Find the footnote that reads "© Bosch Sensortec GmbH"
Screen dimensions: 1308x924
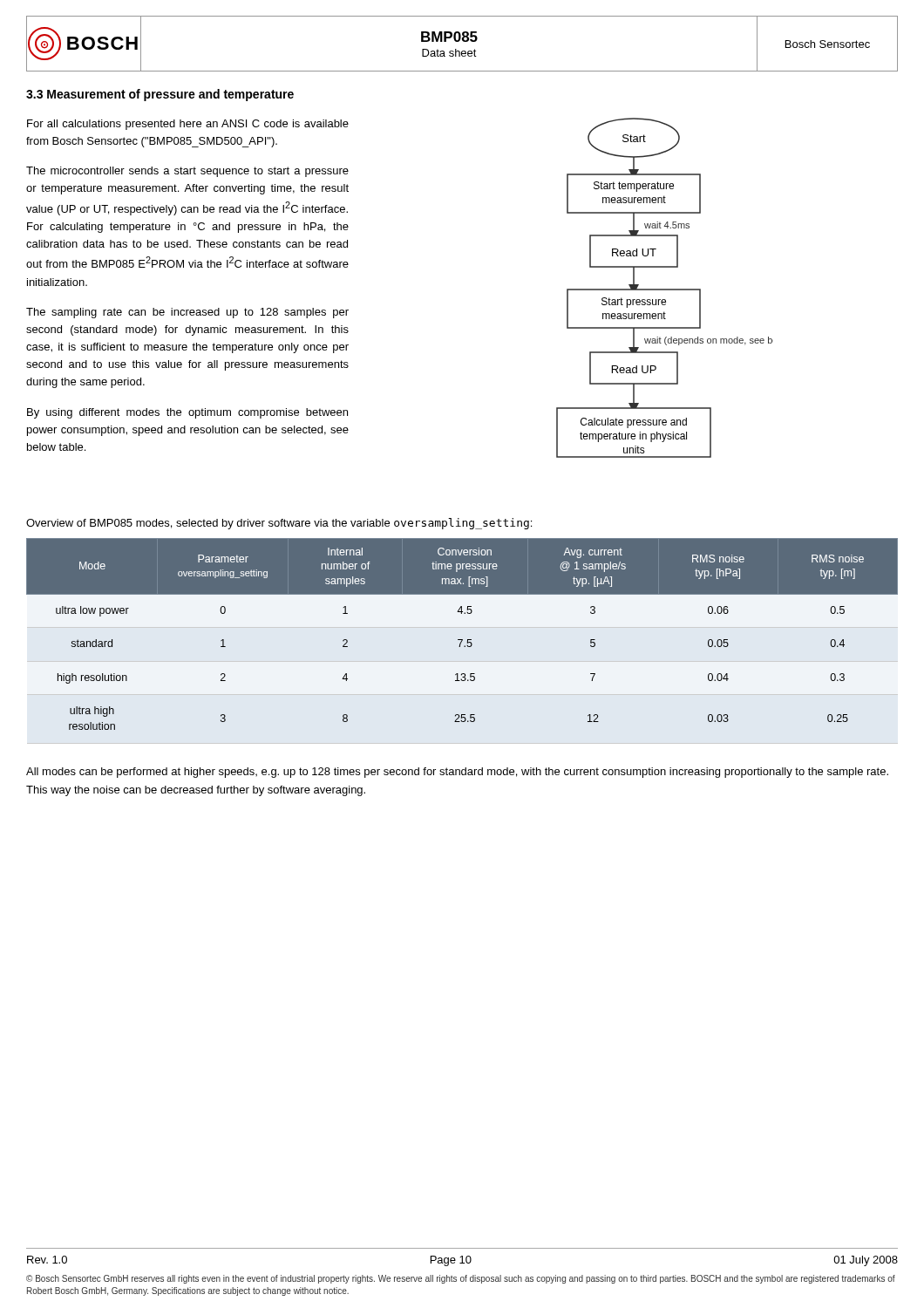pos(461,1285)
